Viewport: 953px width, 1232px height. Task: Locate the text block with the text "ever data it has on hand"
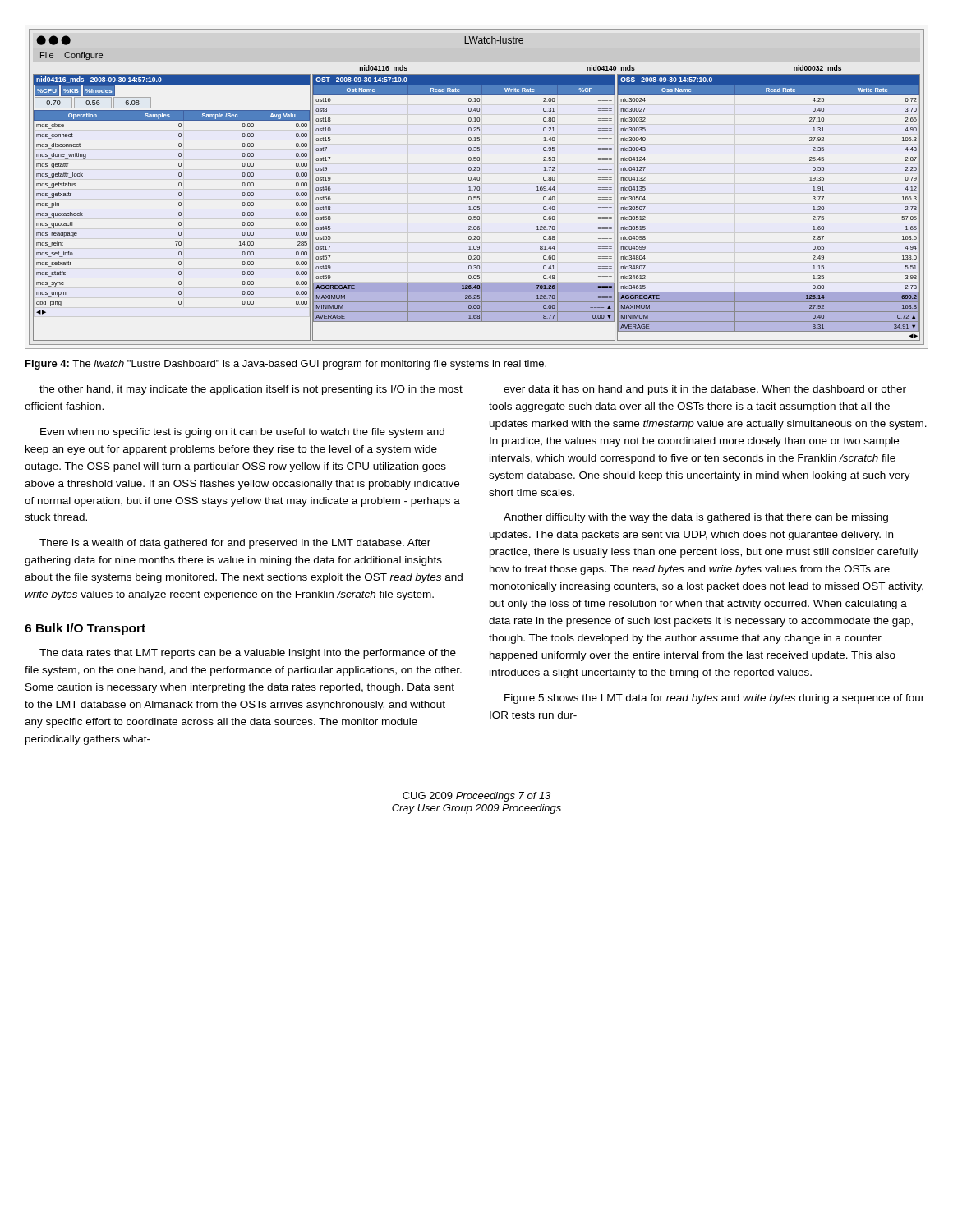point(709,553)
